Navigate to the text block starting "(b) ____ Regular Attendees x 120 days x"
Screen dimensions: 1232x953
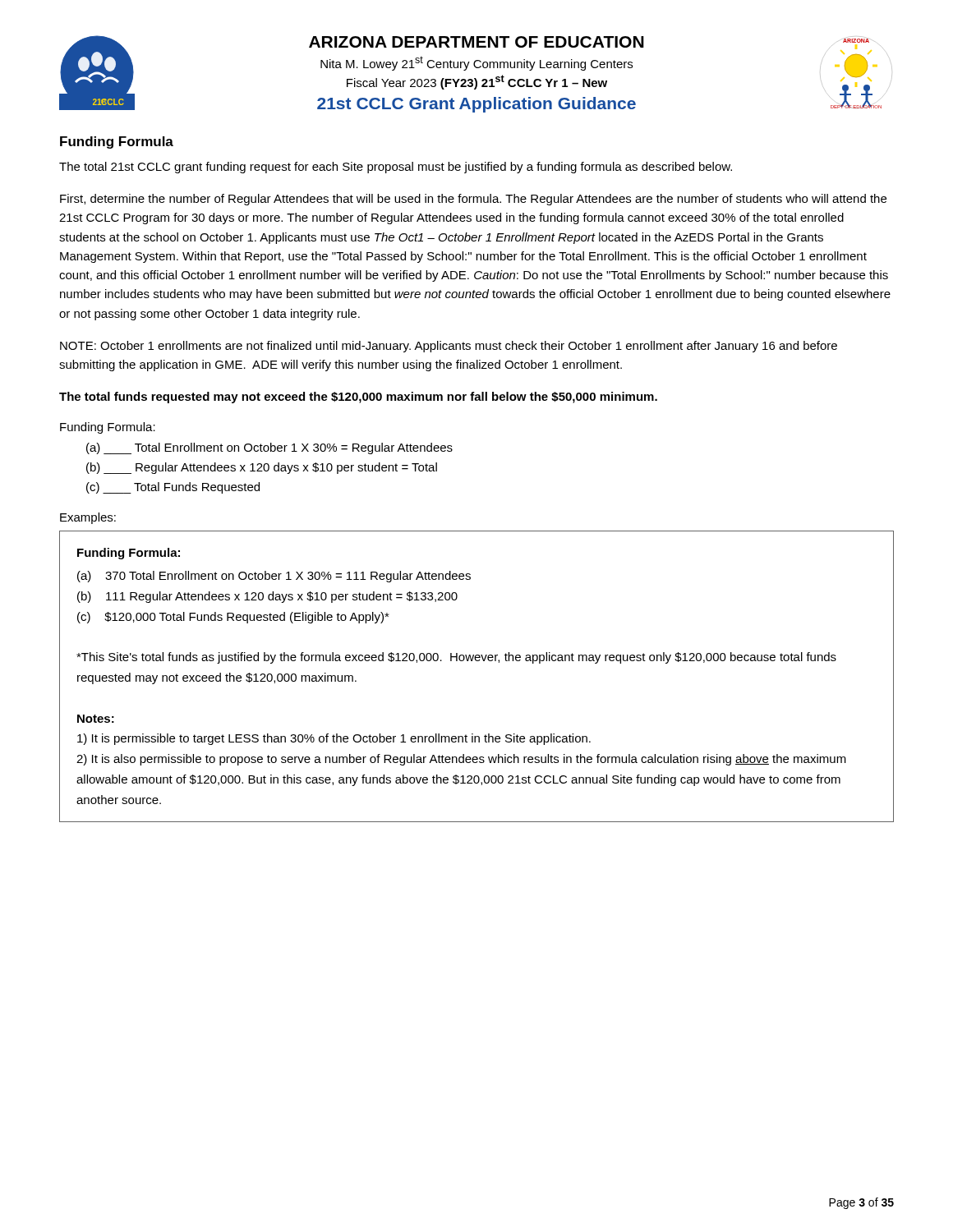(x=262, y=467)
